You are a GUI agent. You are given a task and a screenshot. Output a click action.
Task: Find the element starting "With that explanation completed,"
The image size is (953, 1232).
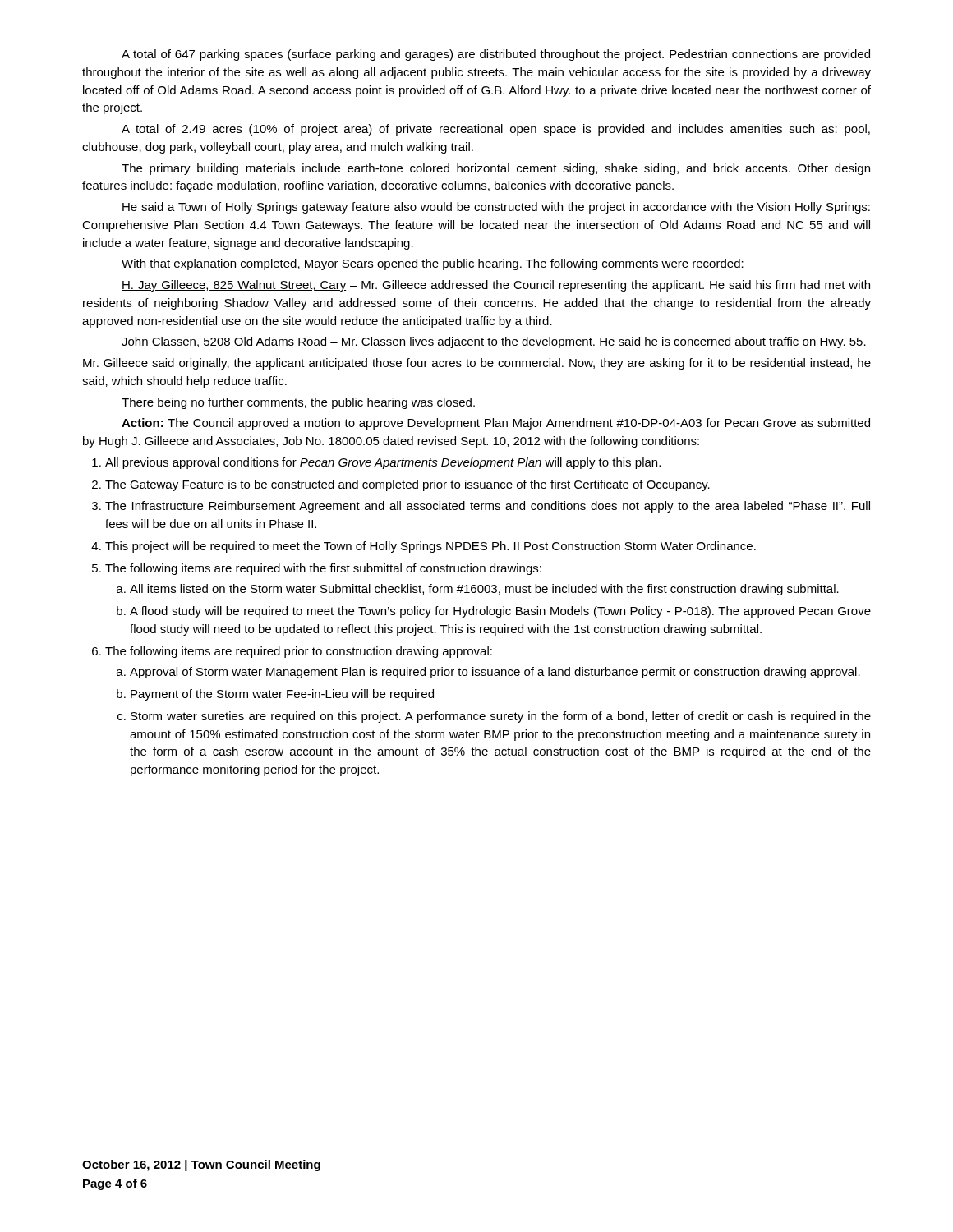point(476,264)
